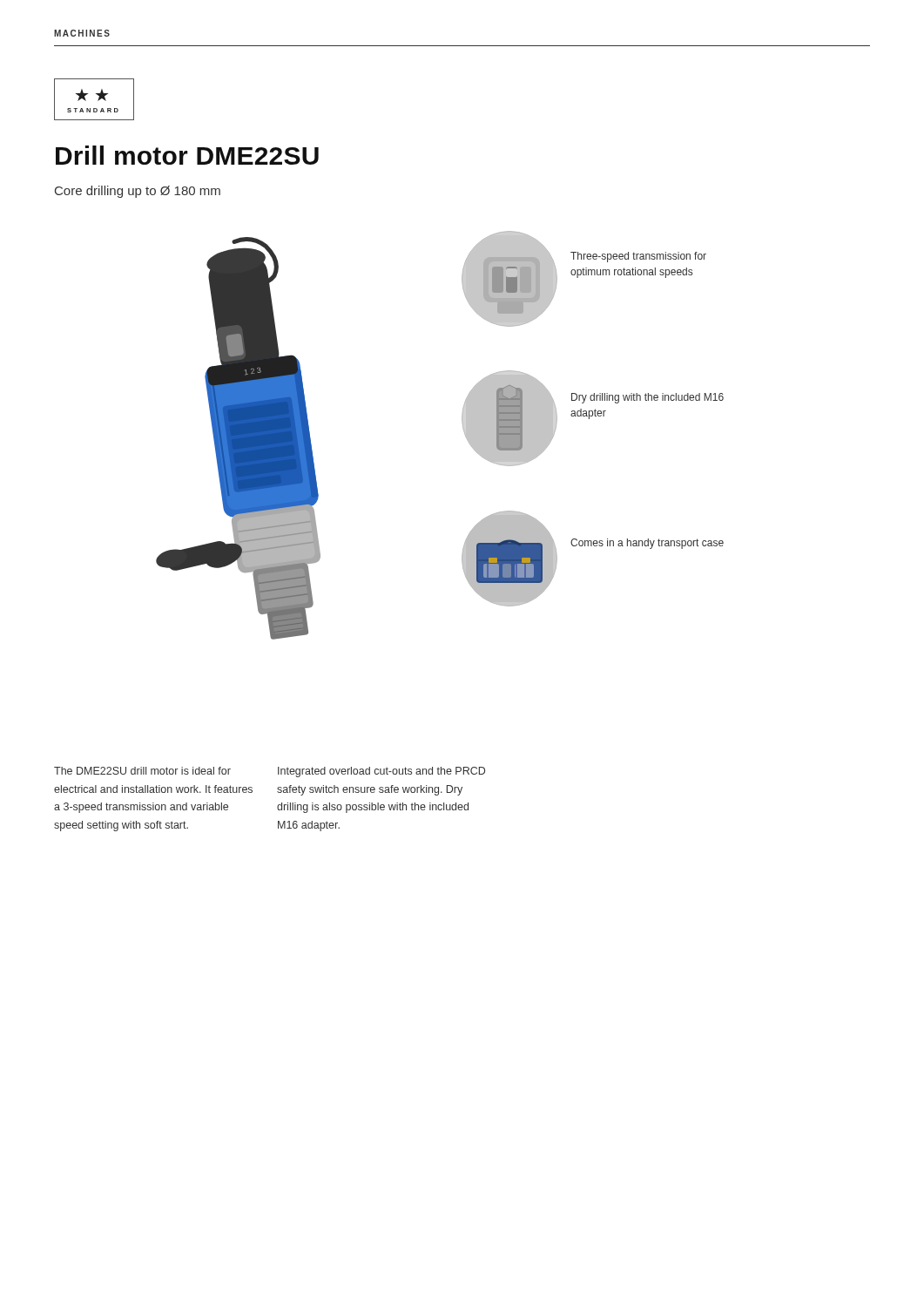Click on the caption that reads "Dry drilling with the included M16 adapter"
The height and width of the screenshot is (1307, 924).
(x=647, y=405)
